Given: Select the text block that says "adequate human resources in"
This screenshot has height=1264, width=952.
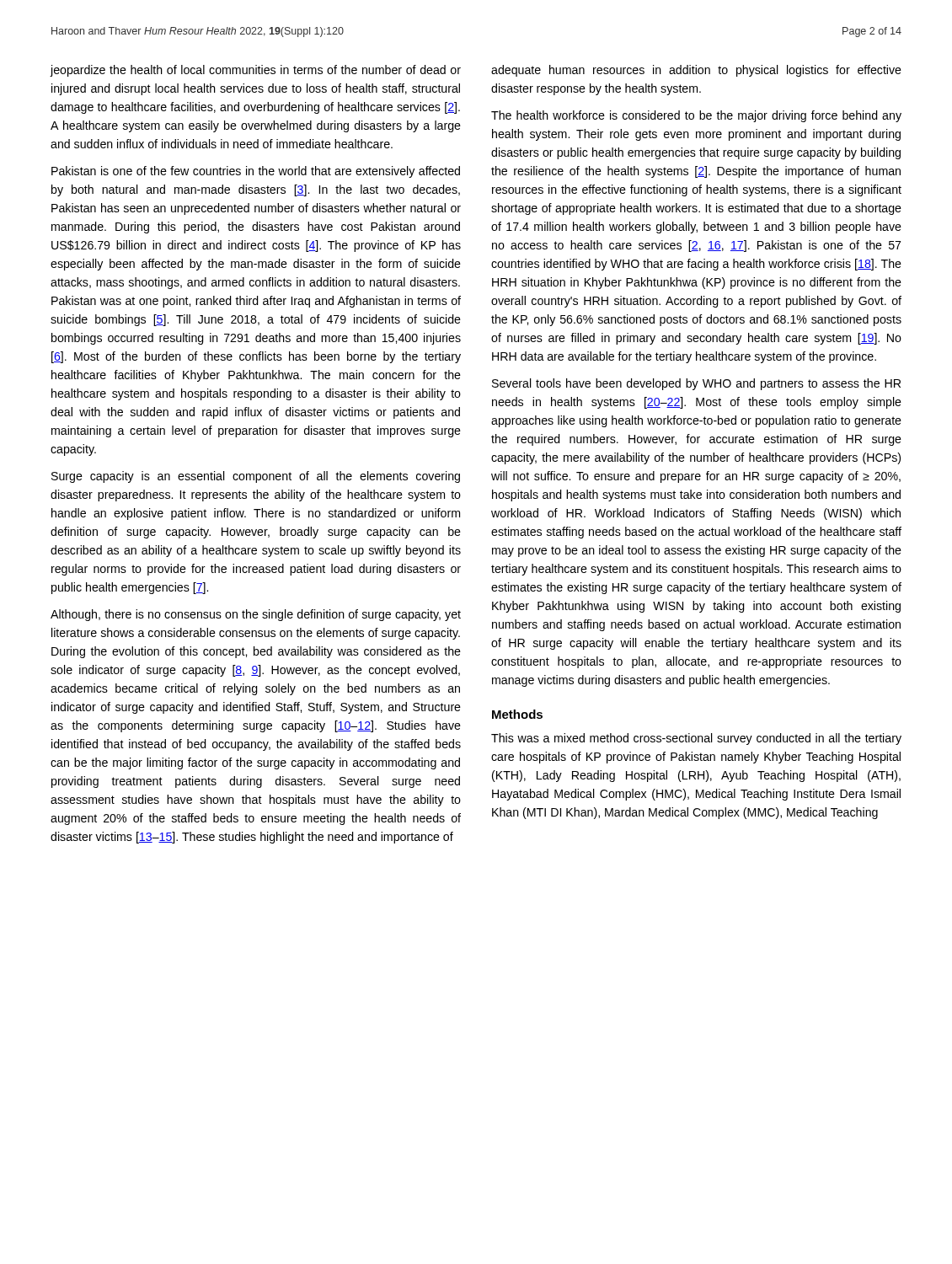Looking at the screenshot, I should click(696, 375).
